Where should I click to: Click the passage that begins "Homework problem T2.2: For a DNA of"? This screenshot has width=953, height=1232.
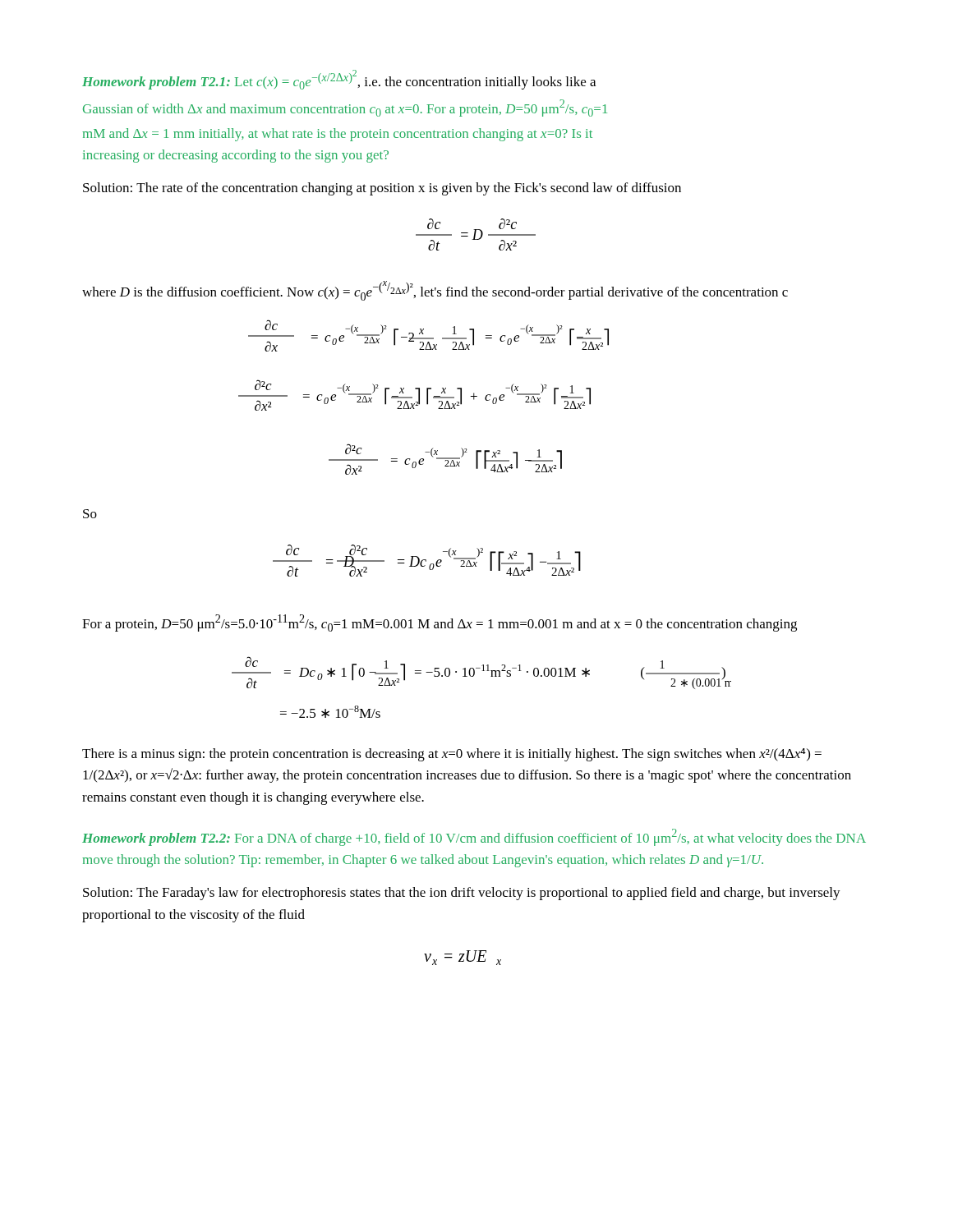pos(474,847)
